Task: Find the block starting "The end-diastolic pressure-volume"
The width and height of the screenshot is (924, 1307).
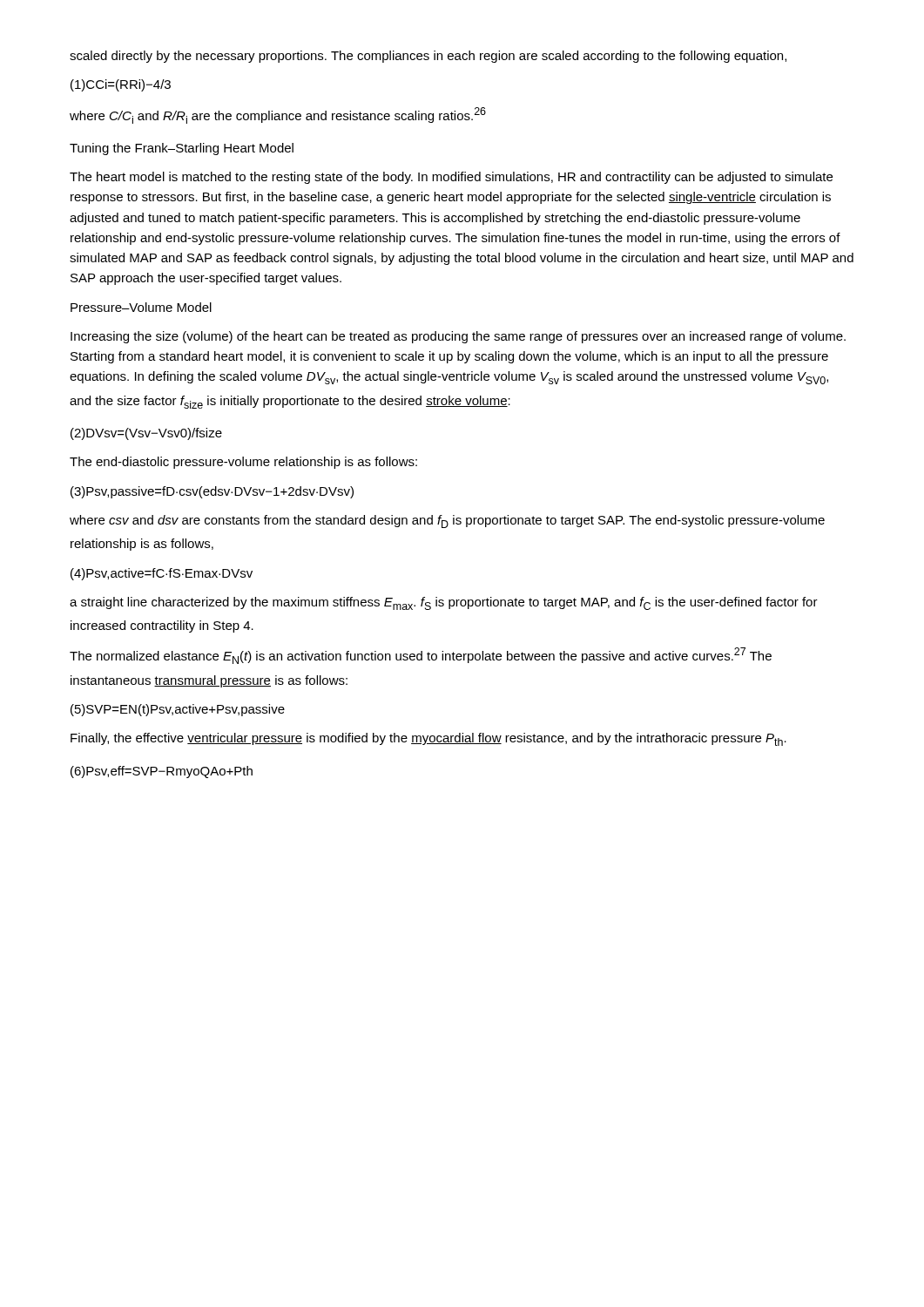Action: coord(244,462)
